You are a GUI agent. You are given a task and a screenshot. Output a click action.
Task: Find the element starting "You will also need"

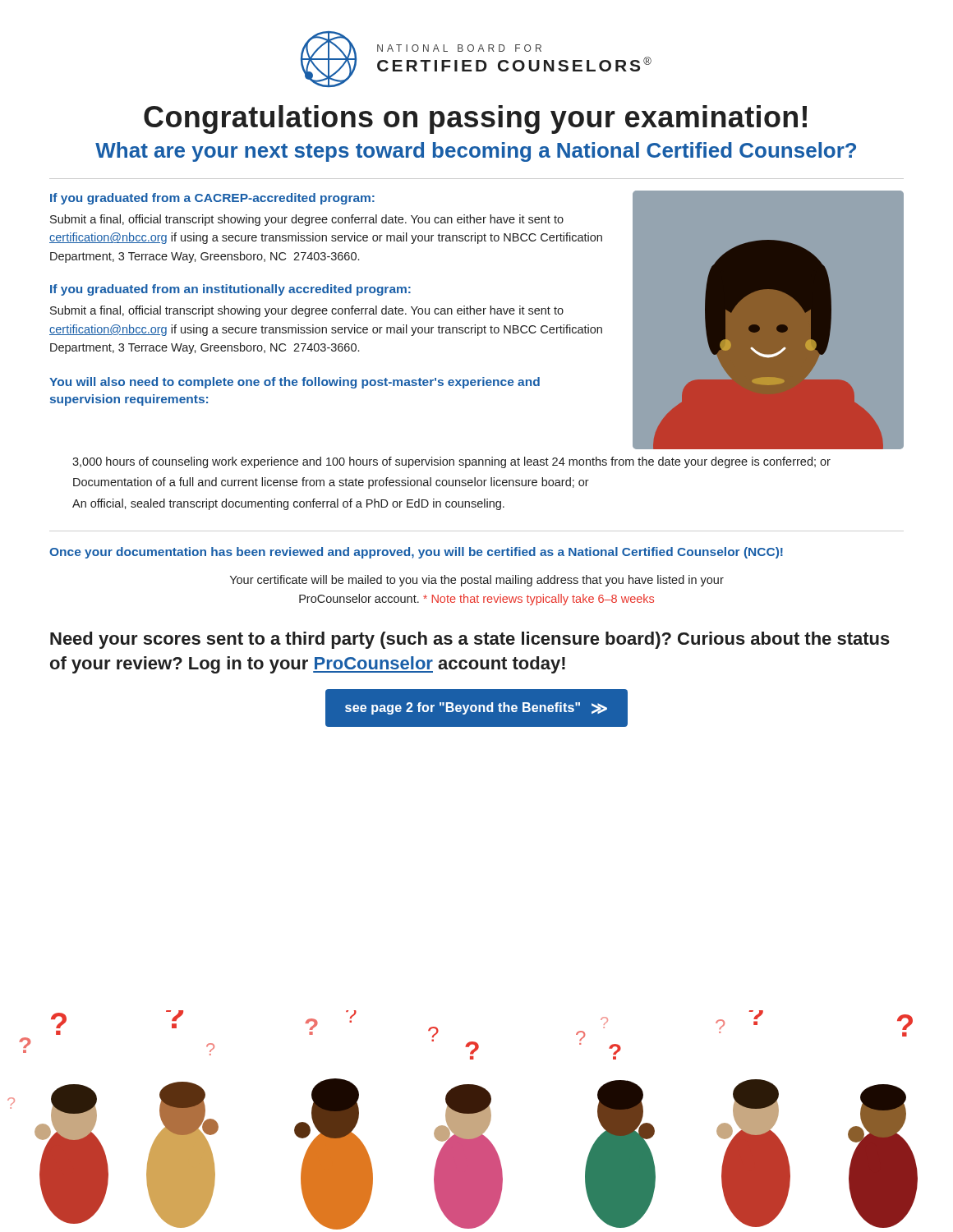coord(295,390)
